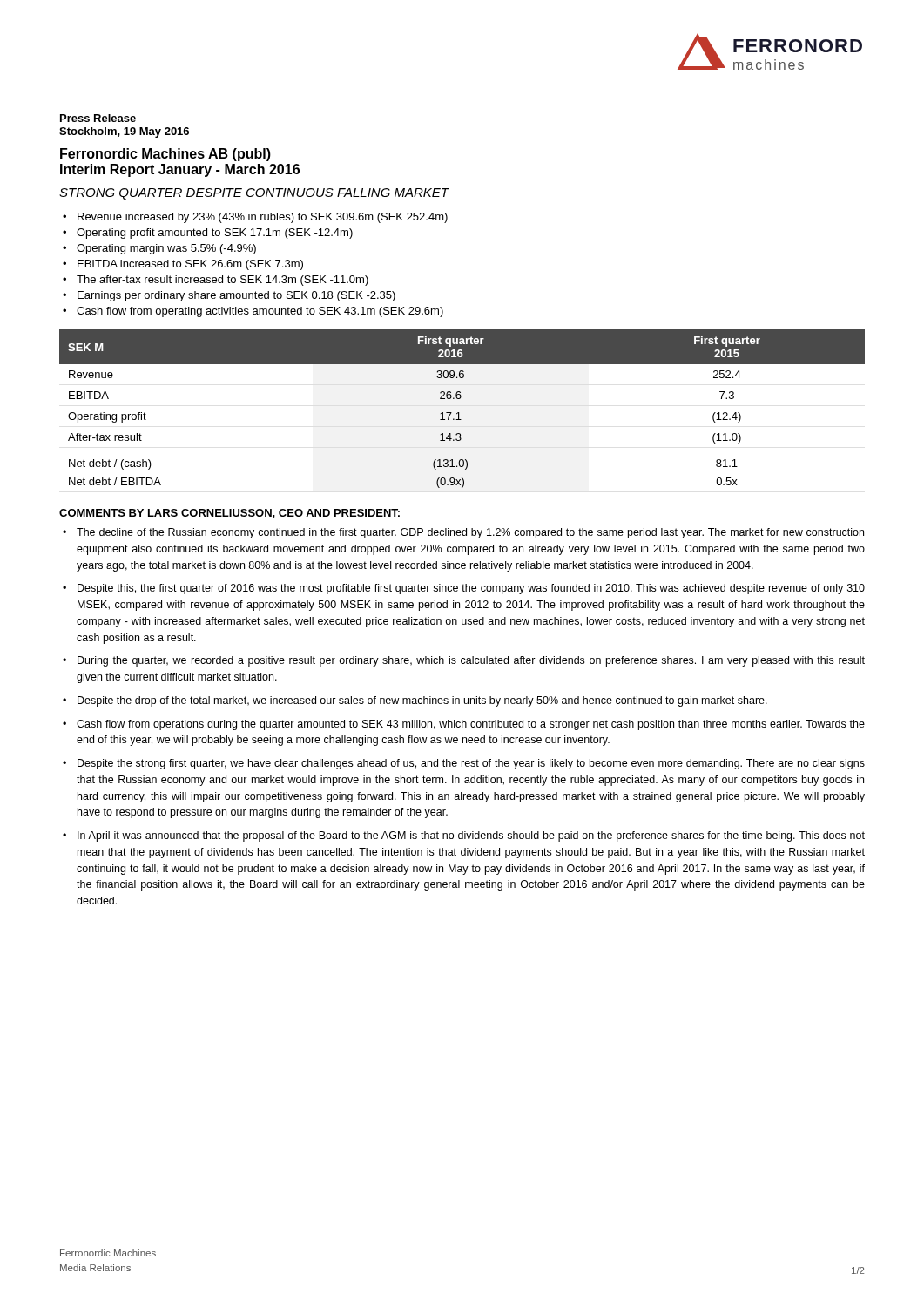Navigate to the region starting "EBITDA increased to SEK"
Image resolution: width=924 pixels, height=1307 pixels.
pyautogui.click(x=190, y=264)
